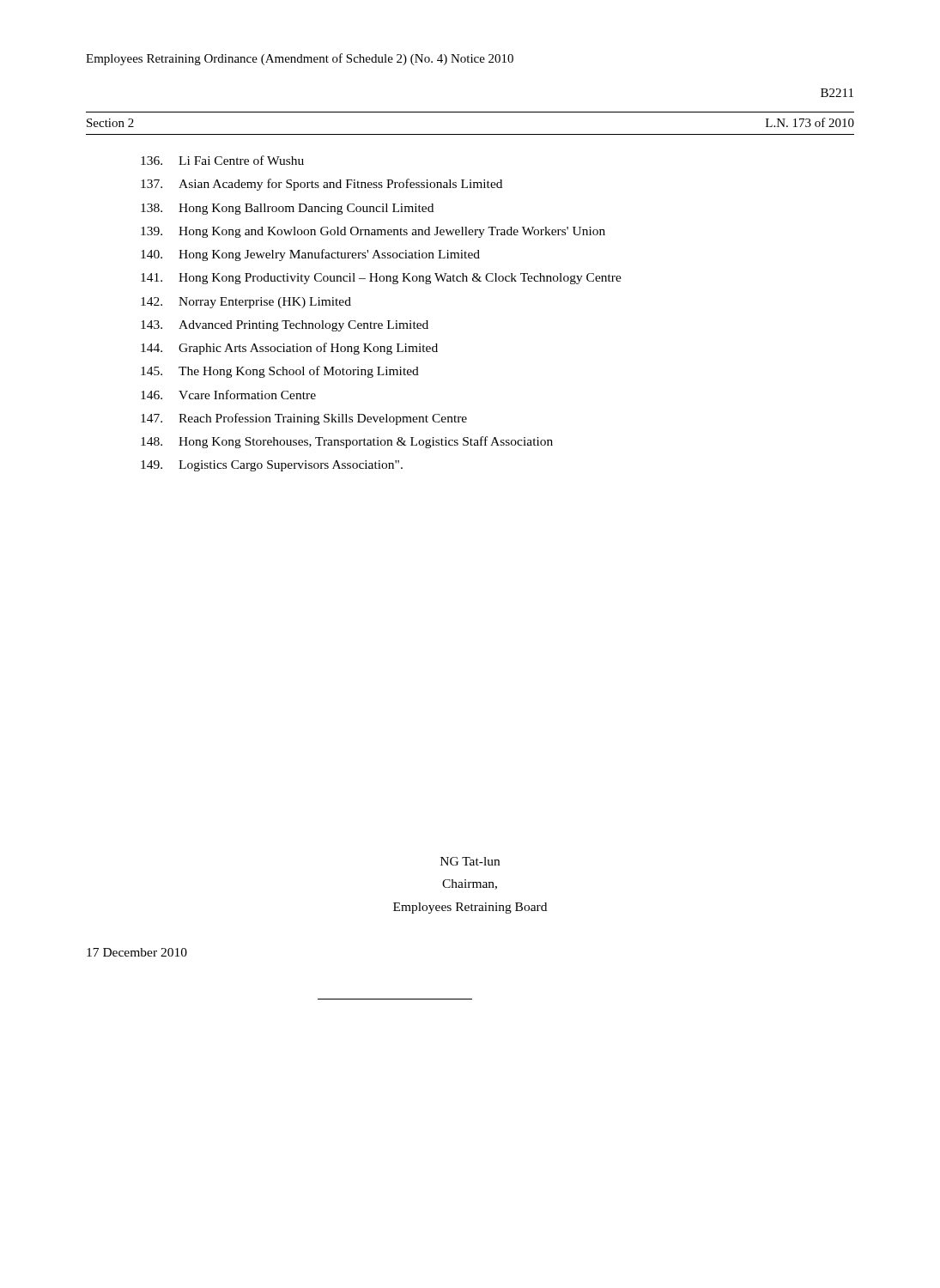
Task: Select the list item containing "140. Hong Kong Jewelry Manufacturers' Association"
Action: pyautogui.click(x=470, y=254)
